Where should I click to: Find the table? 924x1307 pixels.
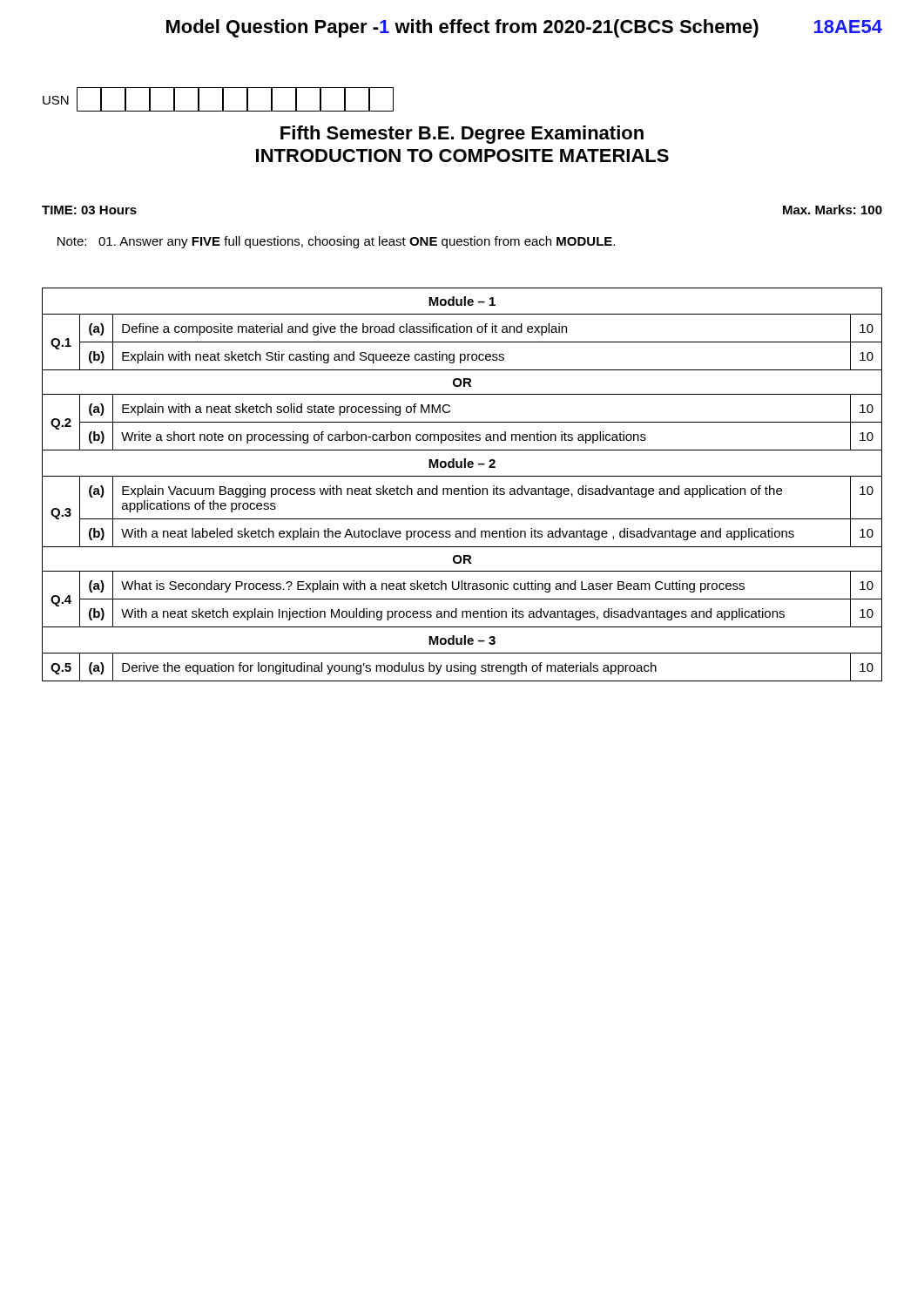[462, 484]
